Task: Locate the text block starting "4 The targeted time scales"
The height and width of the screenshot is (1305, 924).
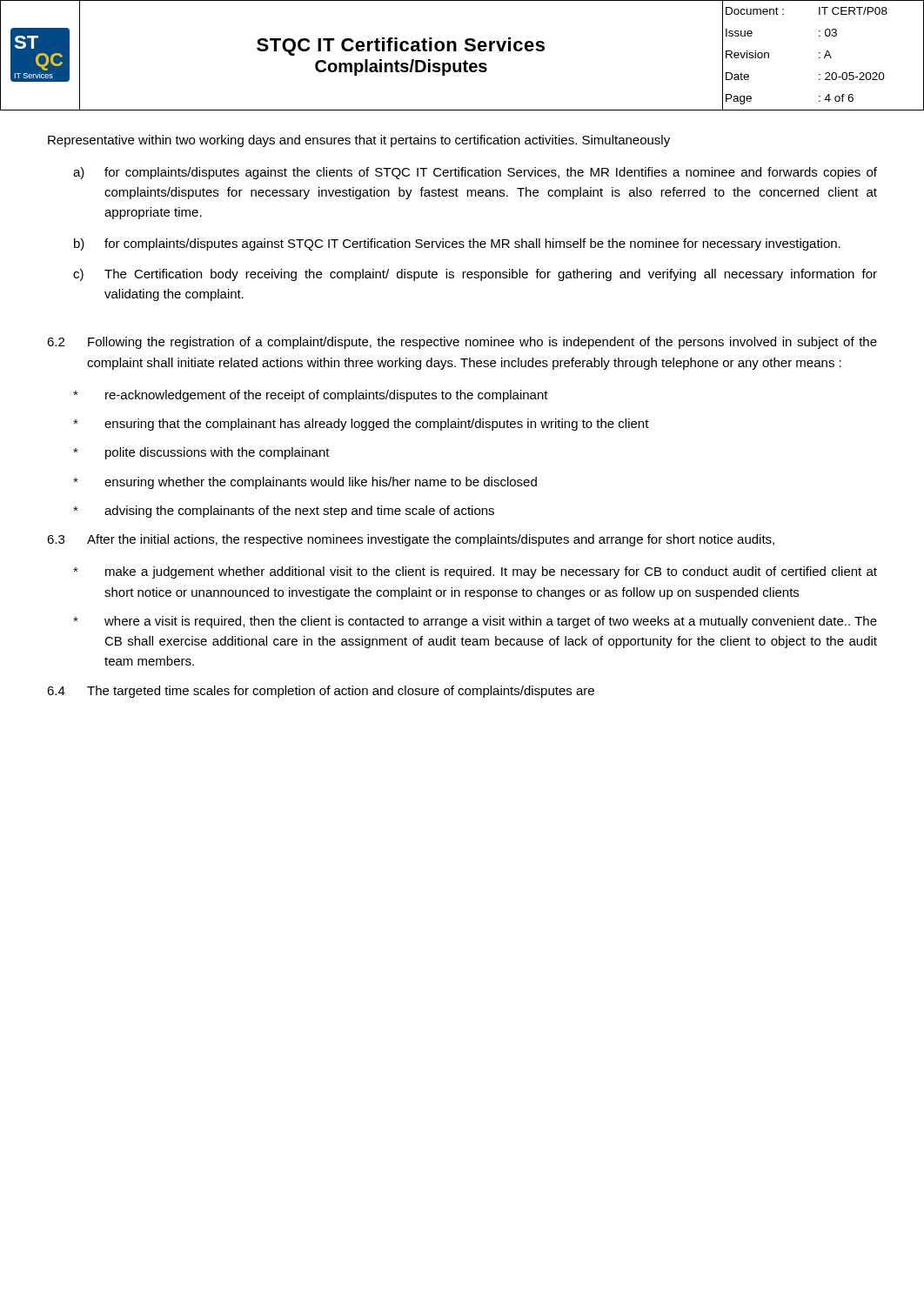Action: point(462,690)
